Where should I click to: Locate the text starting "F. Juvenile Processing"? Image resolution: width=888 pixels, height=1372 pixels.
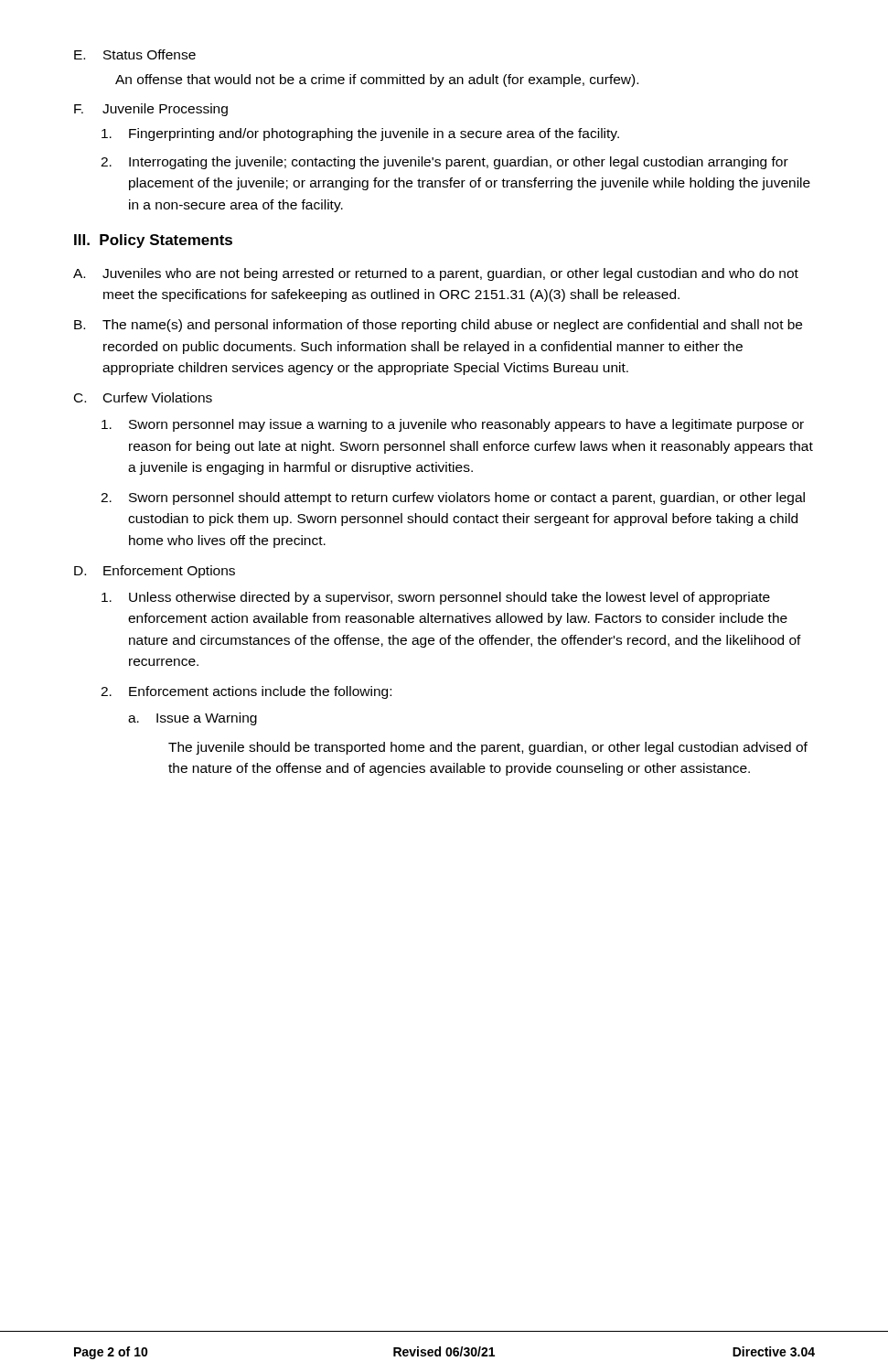(x=151, y=108)
